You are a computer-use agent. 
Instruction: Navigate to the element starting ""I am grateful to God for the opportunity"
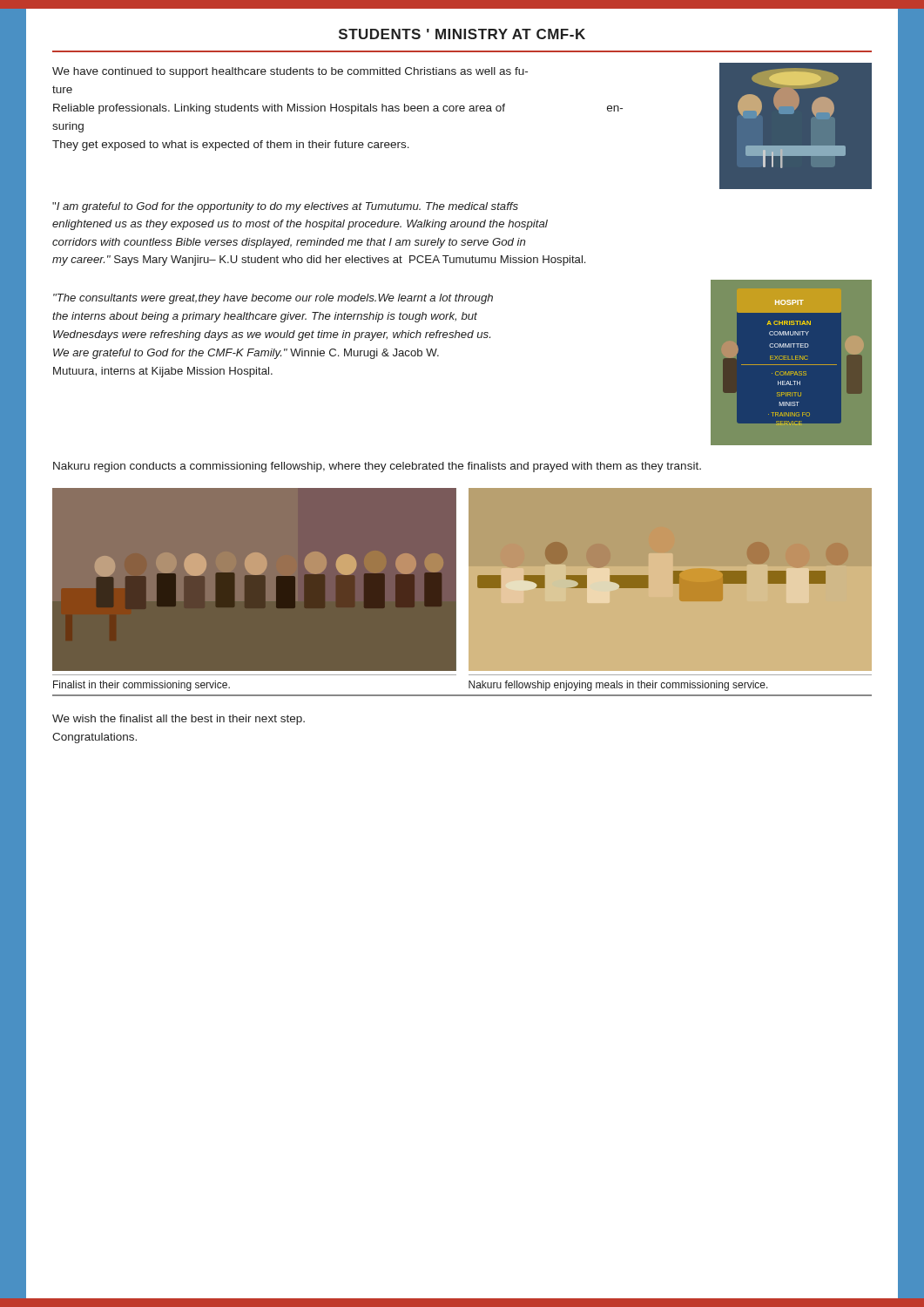coord(462,233)
